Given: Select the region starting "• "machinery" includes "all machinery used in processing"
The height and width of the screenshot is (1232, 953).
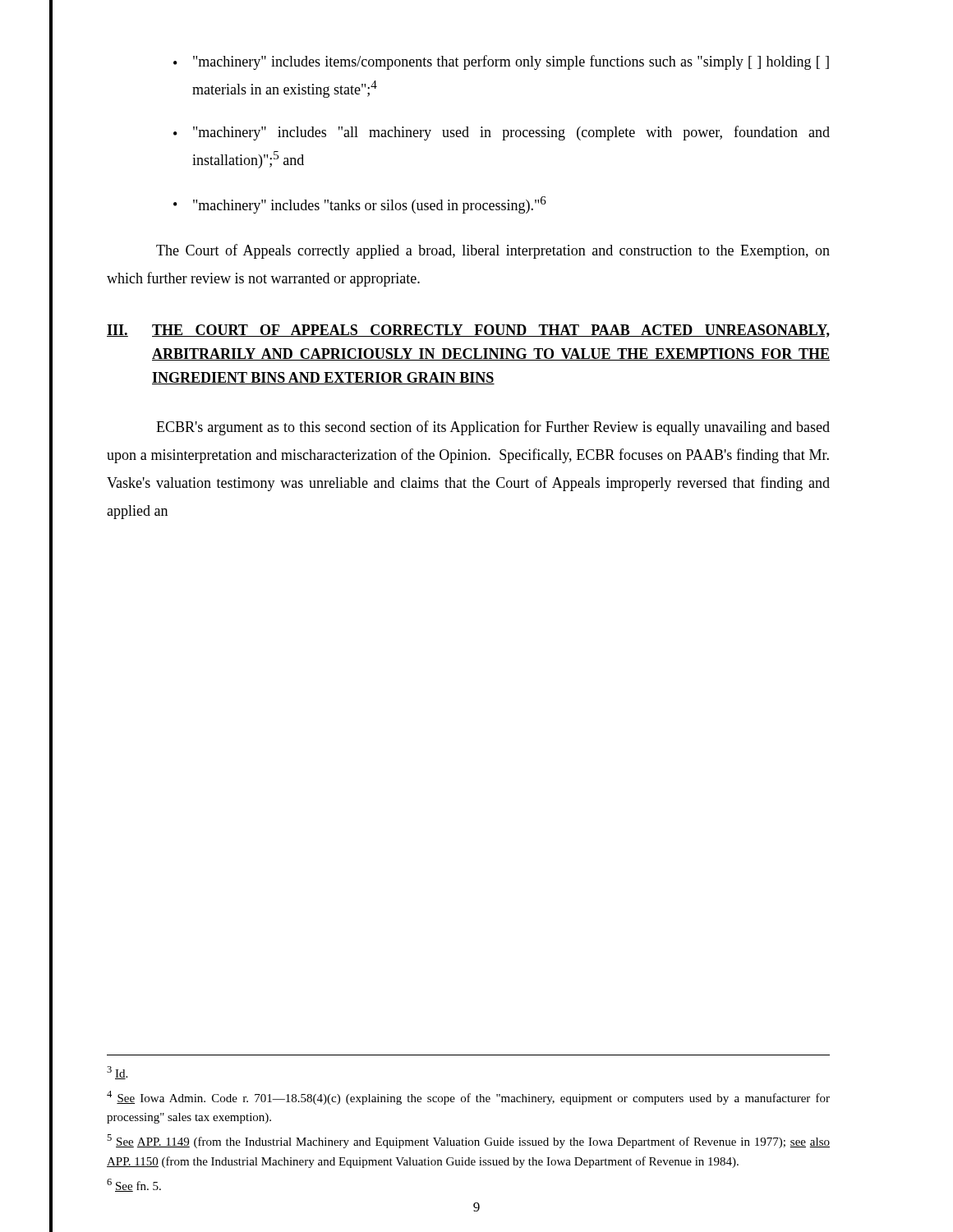Looking at the screenshot, I should click(501, 146).
